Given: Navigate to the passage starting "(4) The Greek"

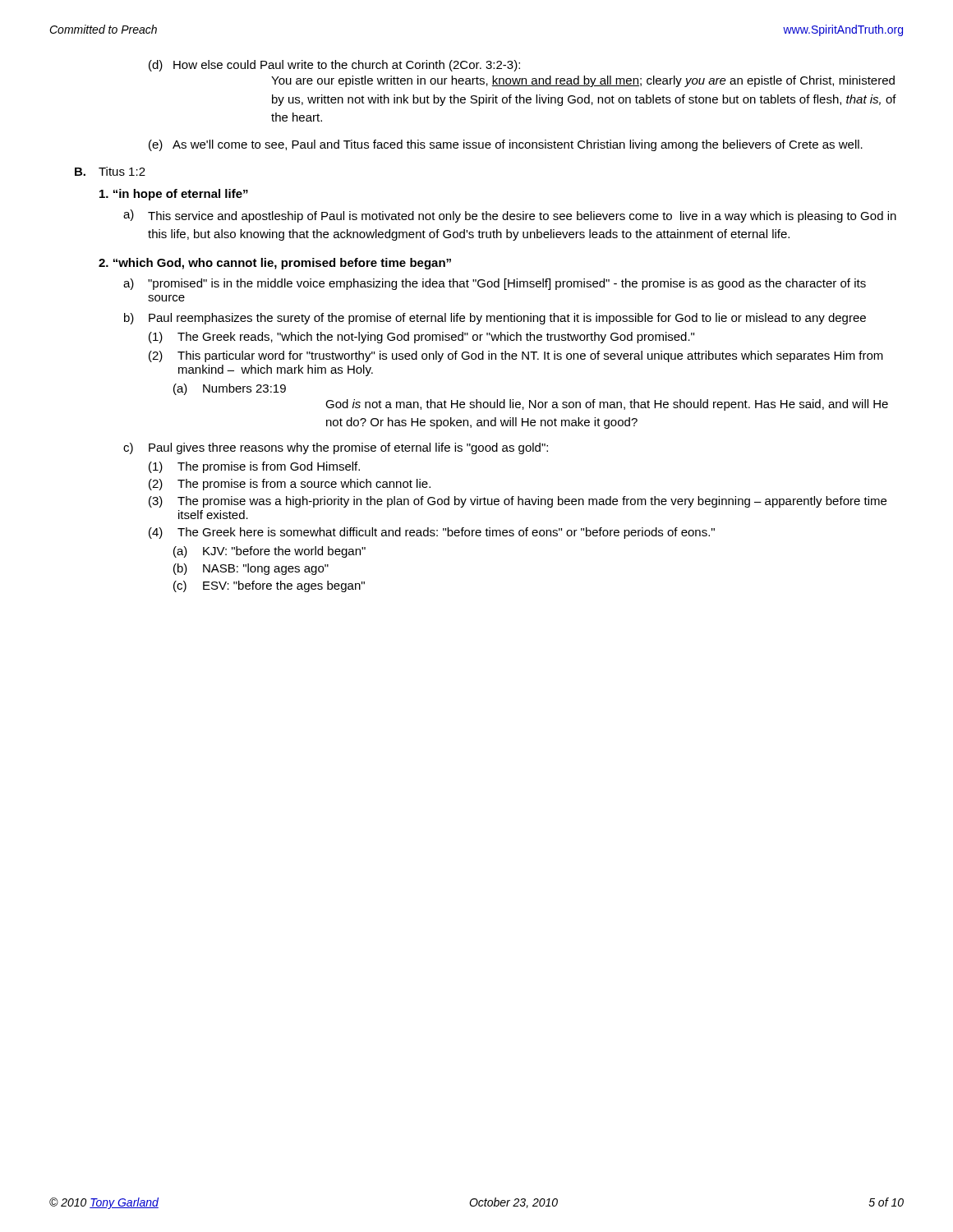Looking at the screenshot, I should click(x=526, y=531).
